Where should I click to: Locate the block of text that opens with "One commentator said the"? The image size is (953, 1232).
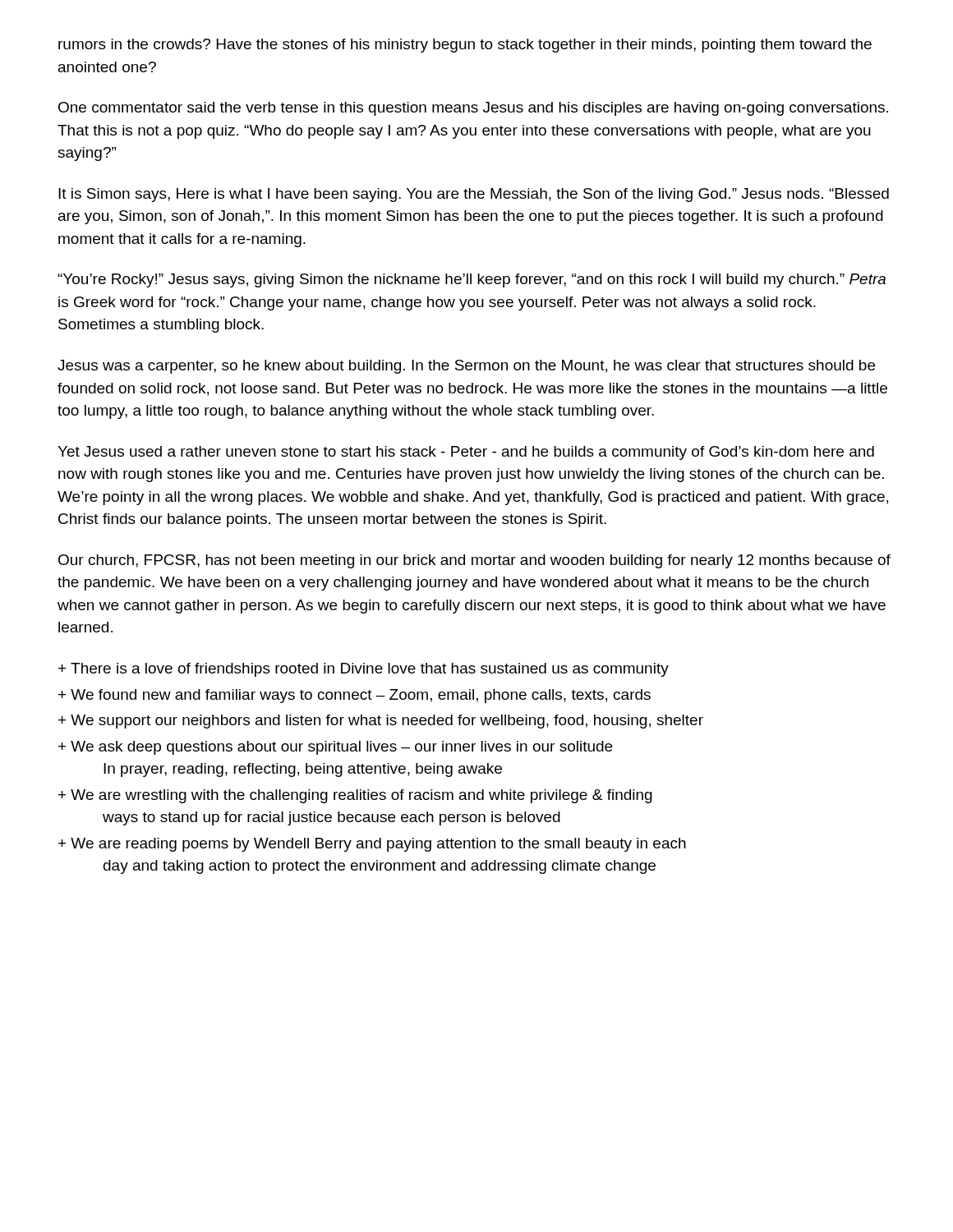coord(474,130)
